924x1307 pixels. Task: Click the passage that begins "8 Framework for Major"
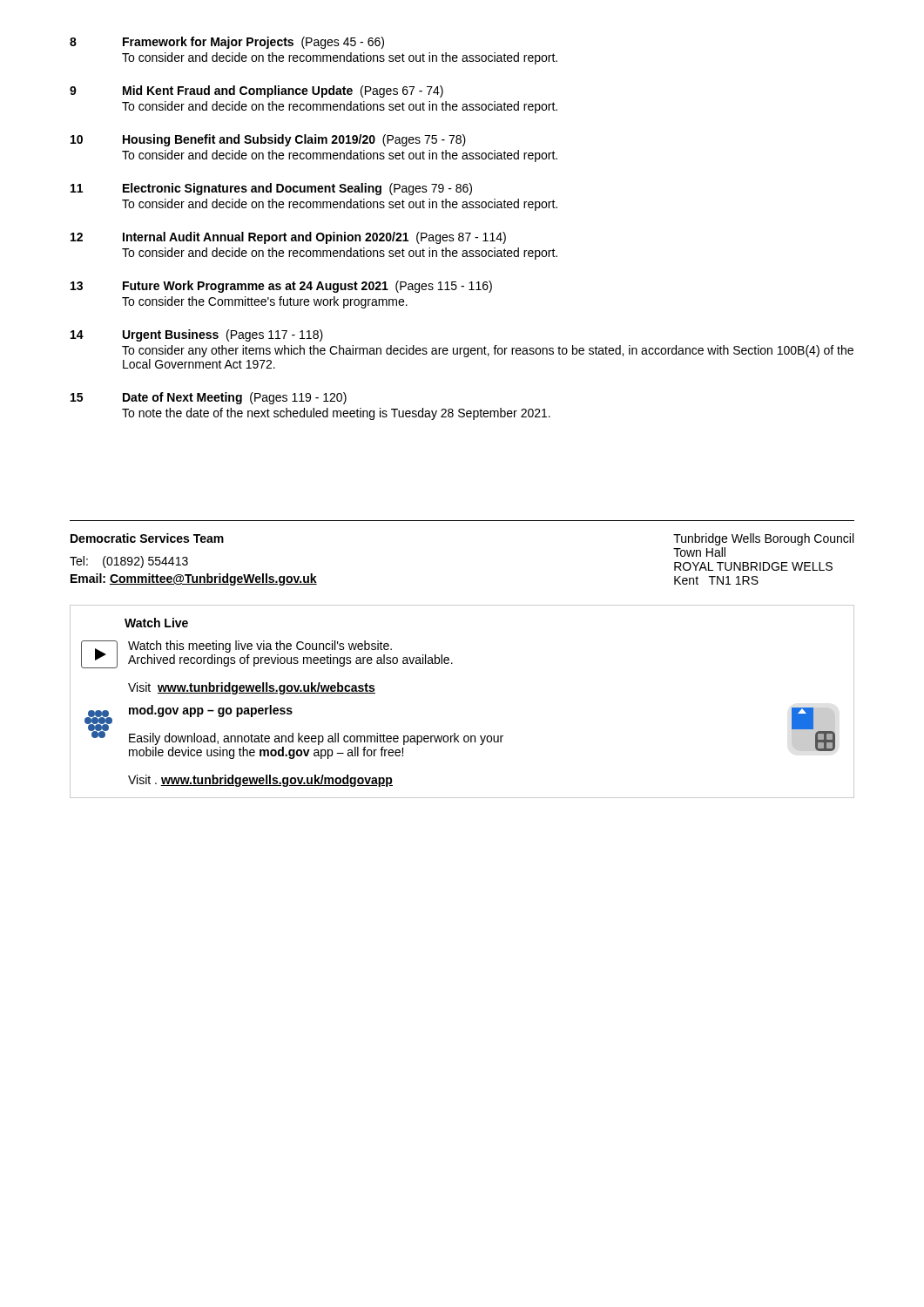(x=462, y=50)
